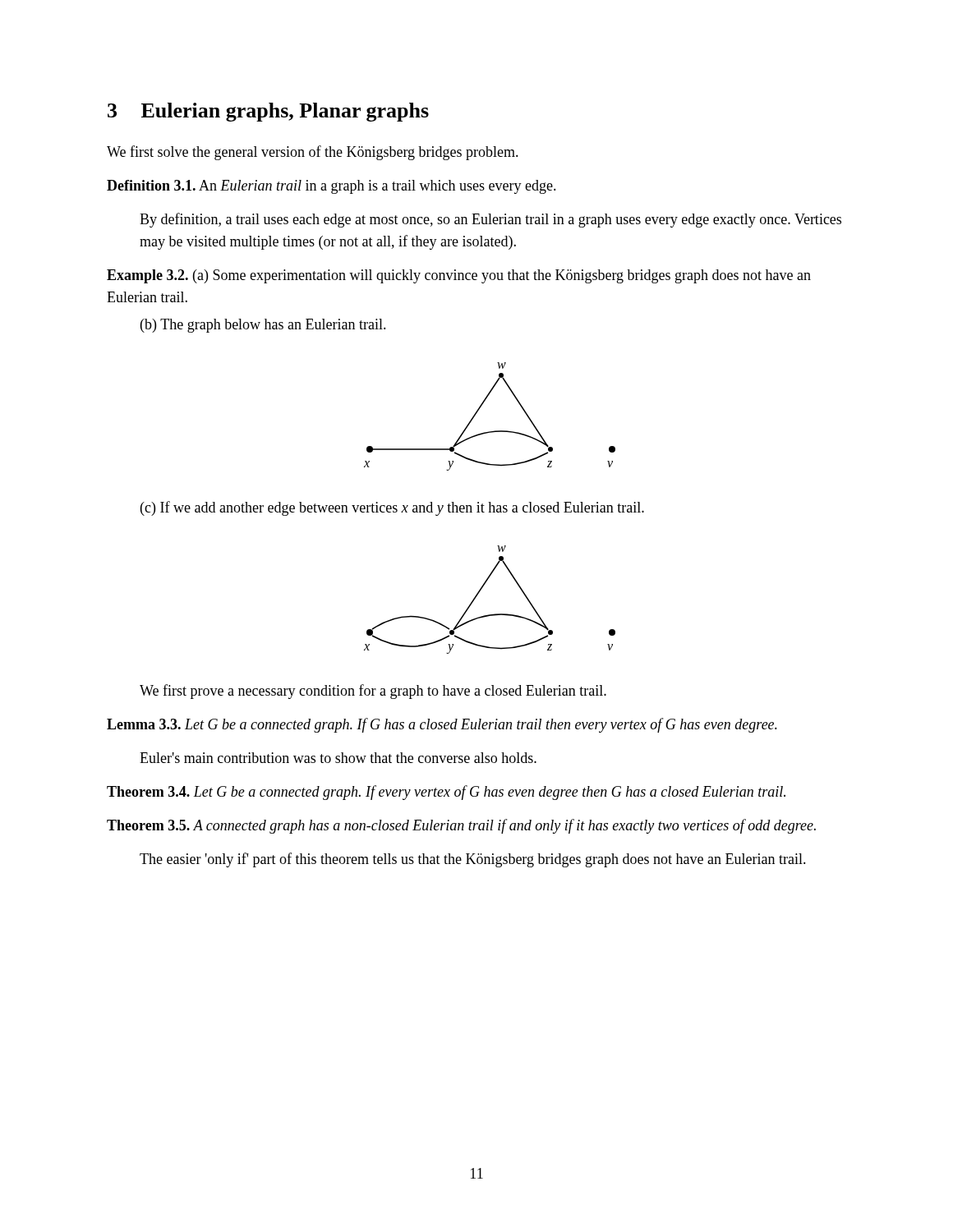
Task: Locate the section header containing "3 Eulerian graphs,"
Action: pos(268,110)
